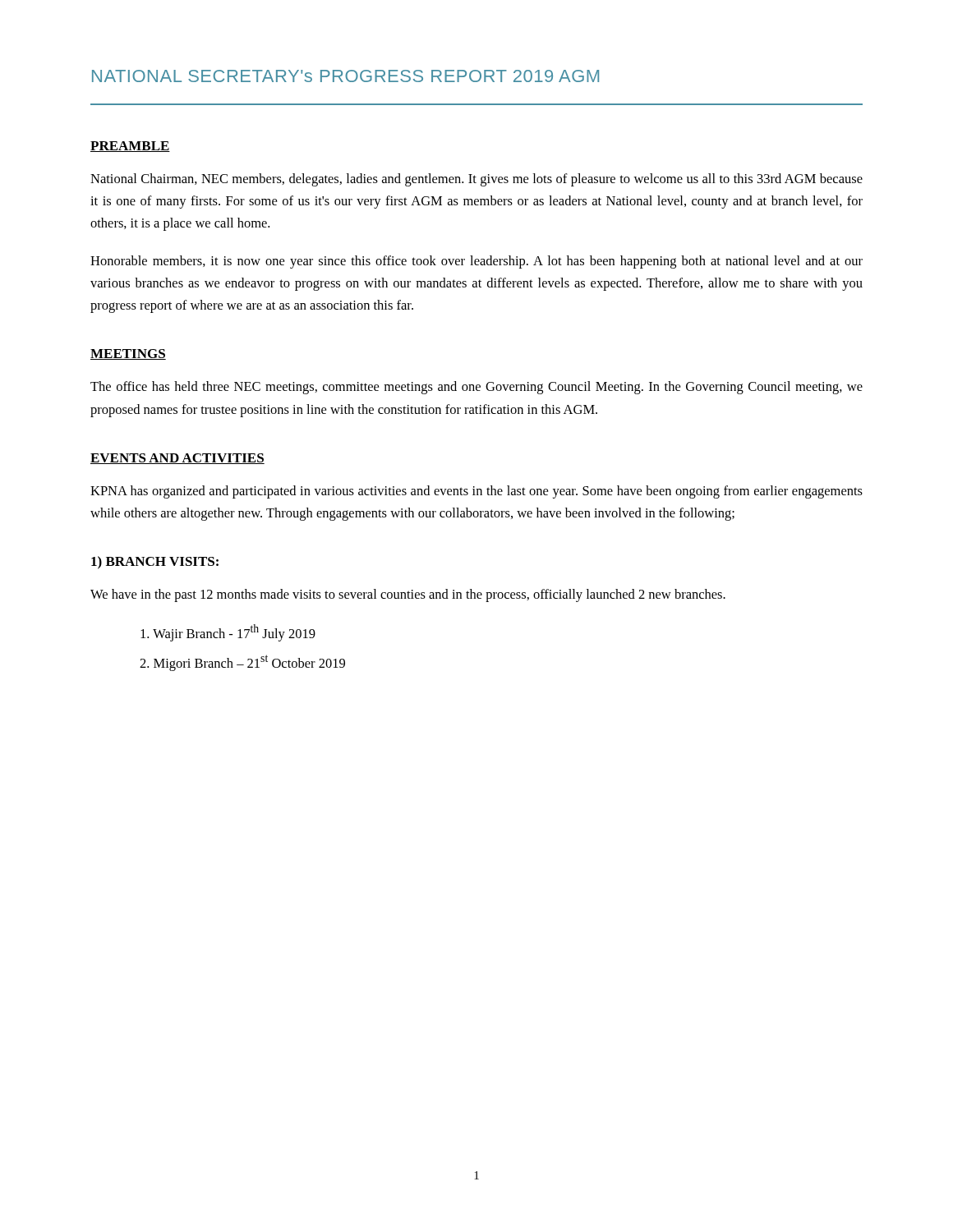Locate the list item with the text "Wajir Branch - 17th July 2019"
The image size is (953, 1232).
pos(228,632)
